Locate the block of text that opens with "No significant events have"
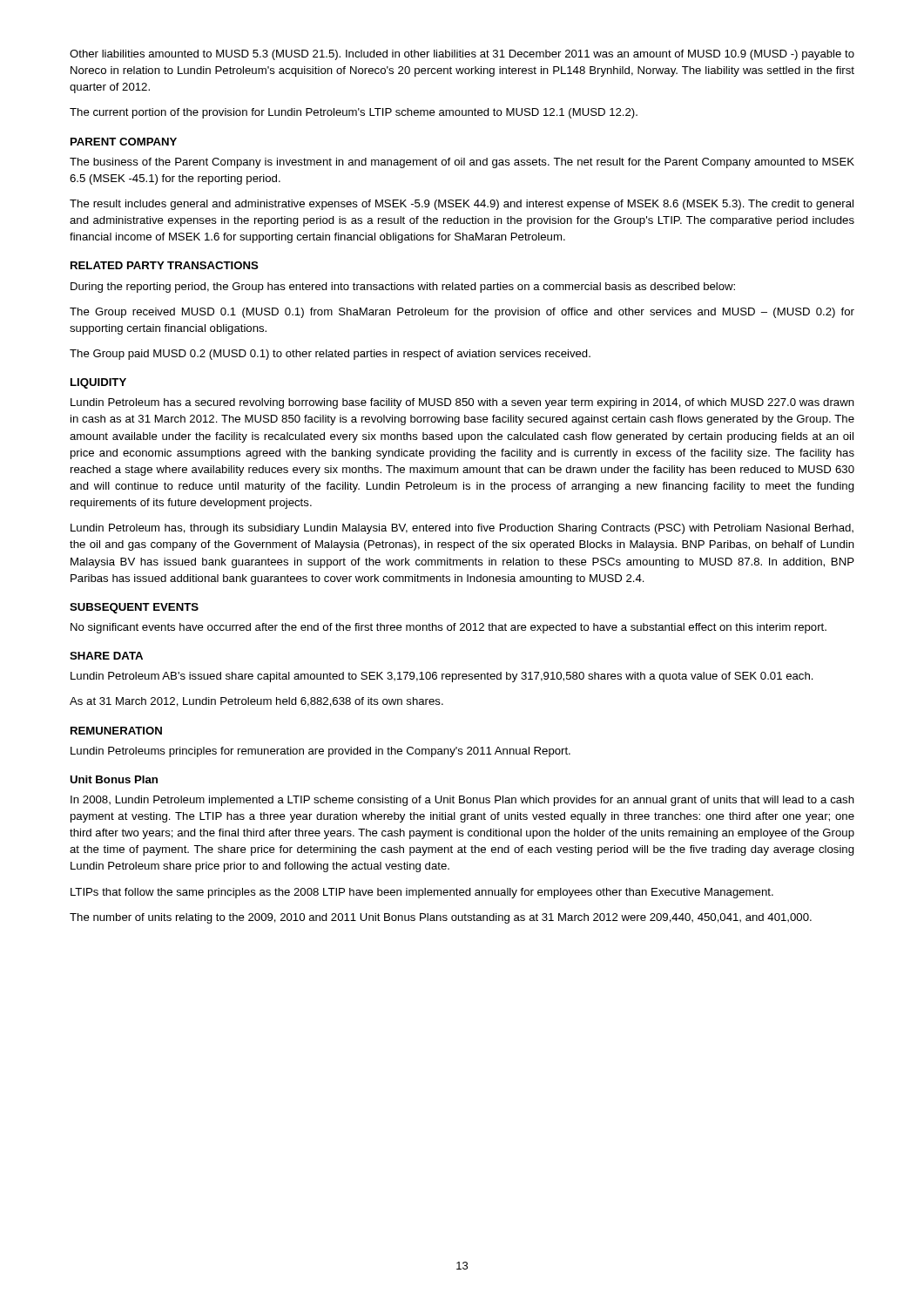The image size is (924, 1307). (462, 627)
